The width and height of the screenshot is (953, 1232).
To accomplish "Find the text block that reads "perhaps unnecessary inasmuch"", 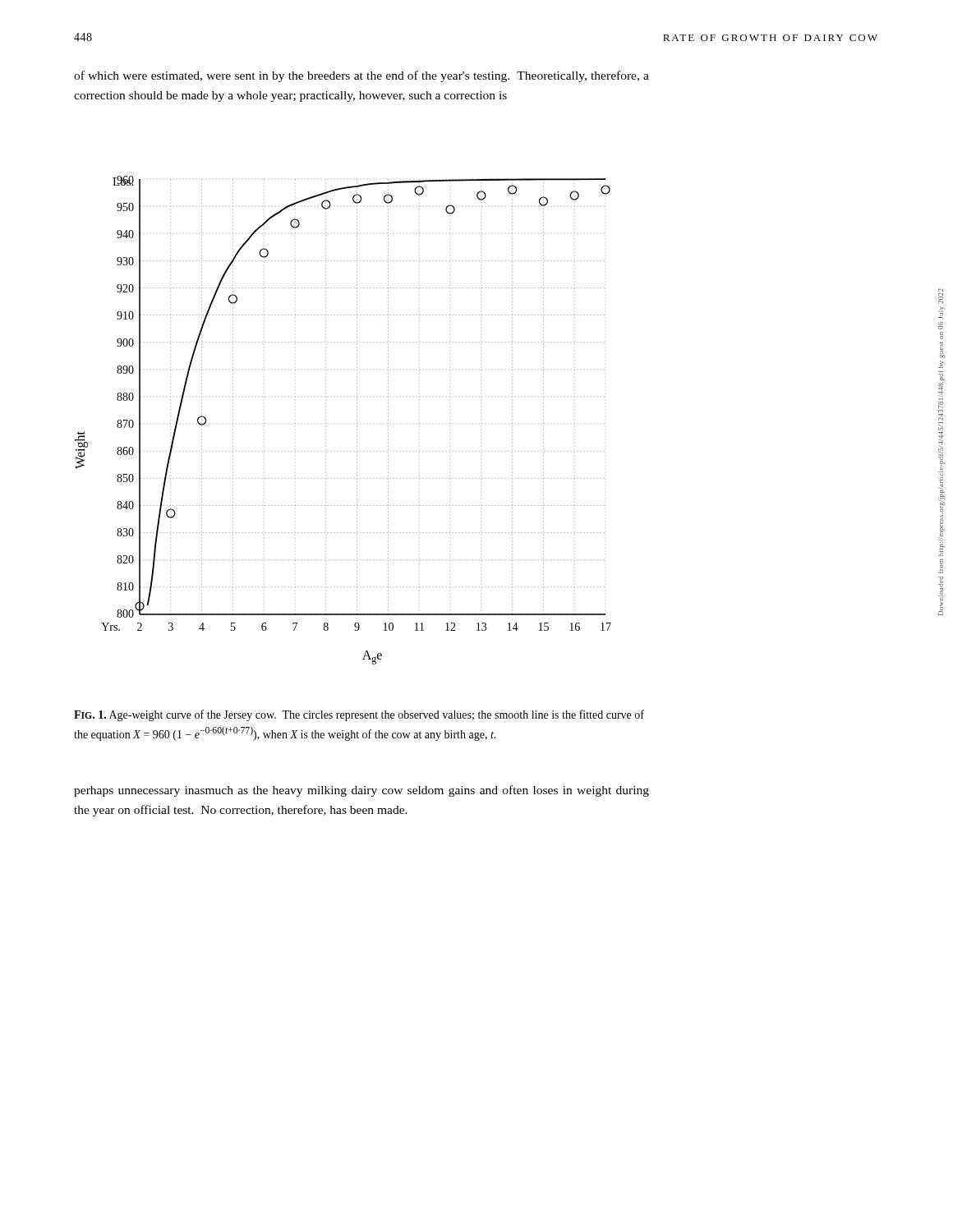I will pyautogui.click(x=361, y=800).
